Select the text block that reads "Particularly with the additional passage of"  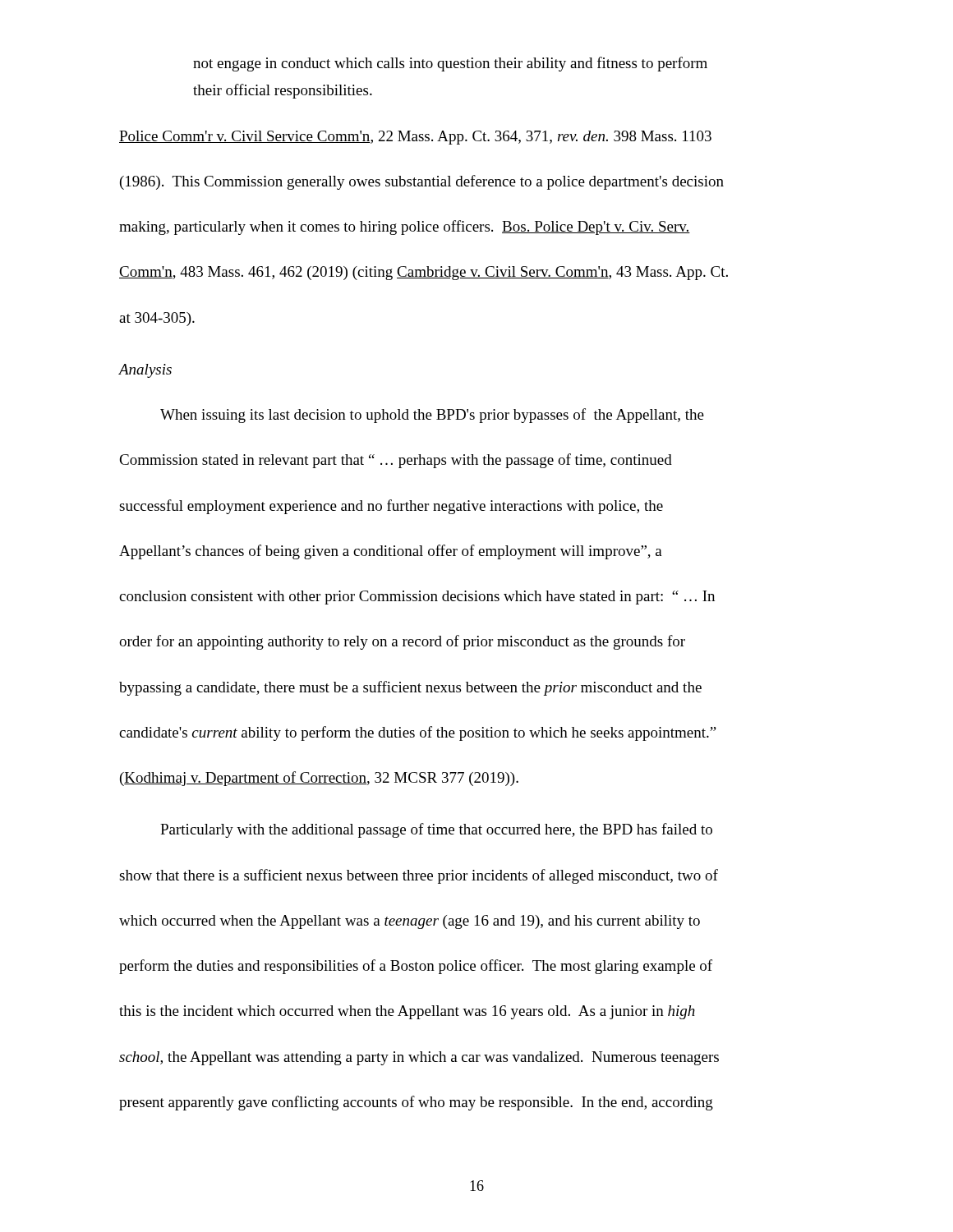pyautogui.click(x=476, y=966)
